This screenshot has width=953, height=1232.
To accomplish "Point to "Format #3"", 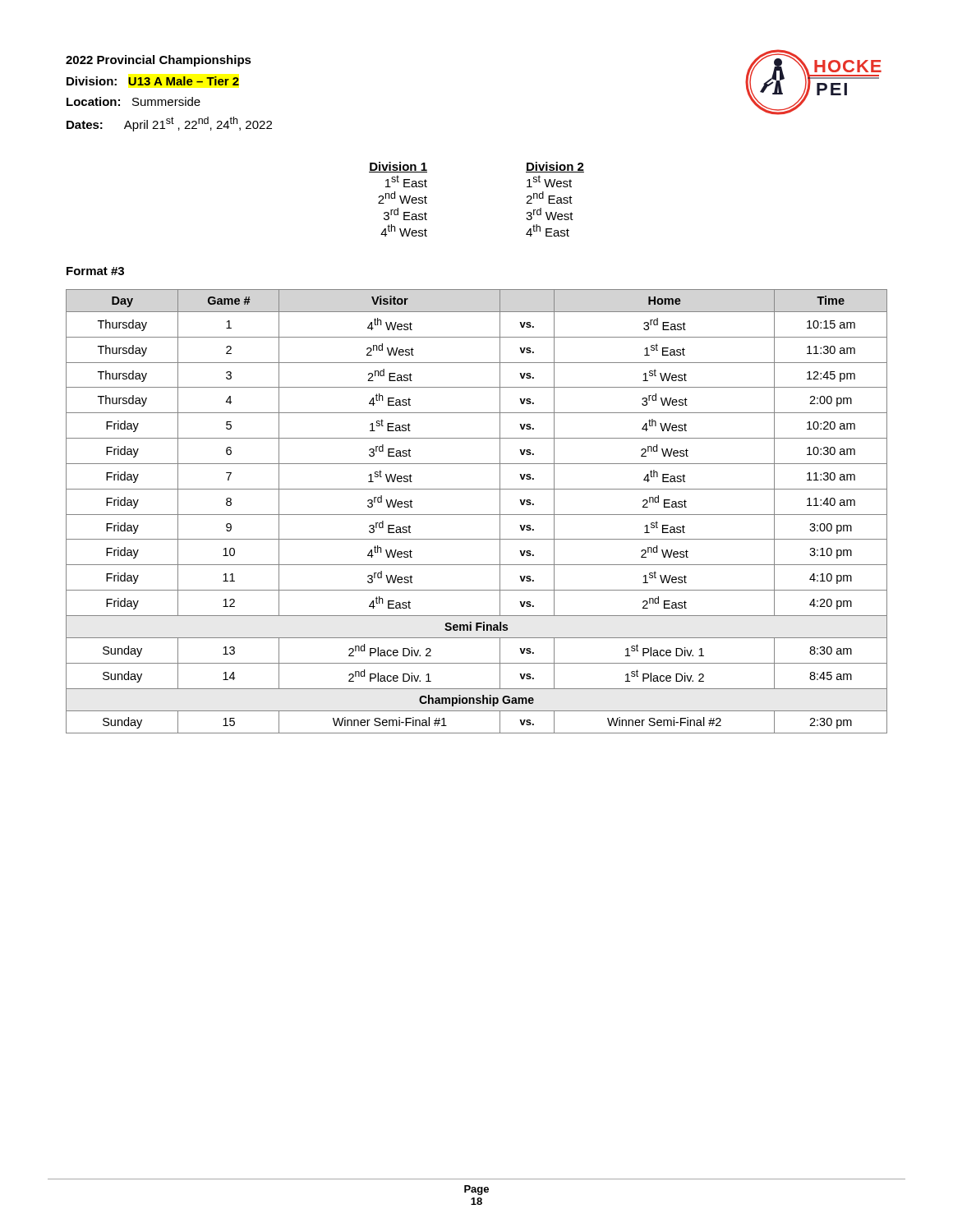I will tap(95, 271).
